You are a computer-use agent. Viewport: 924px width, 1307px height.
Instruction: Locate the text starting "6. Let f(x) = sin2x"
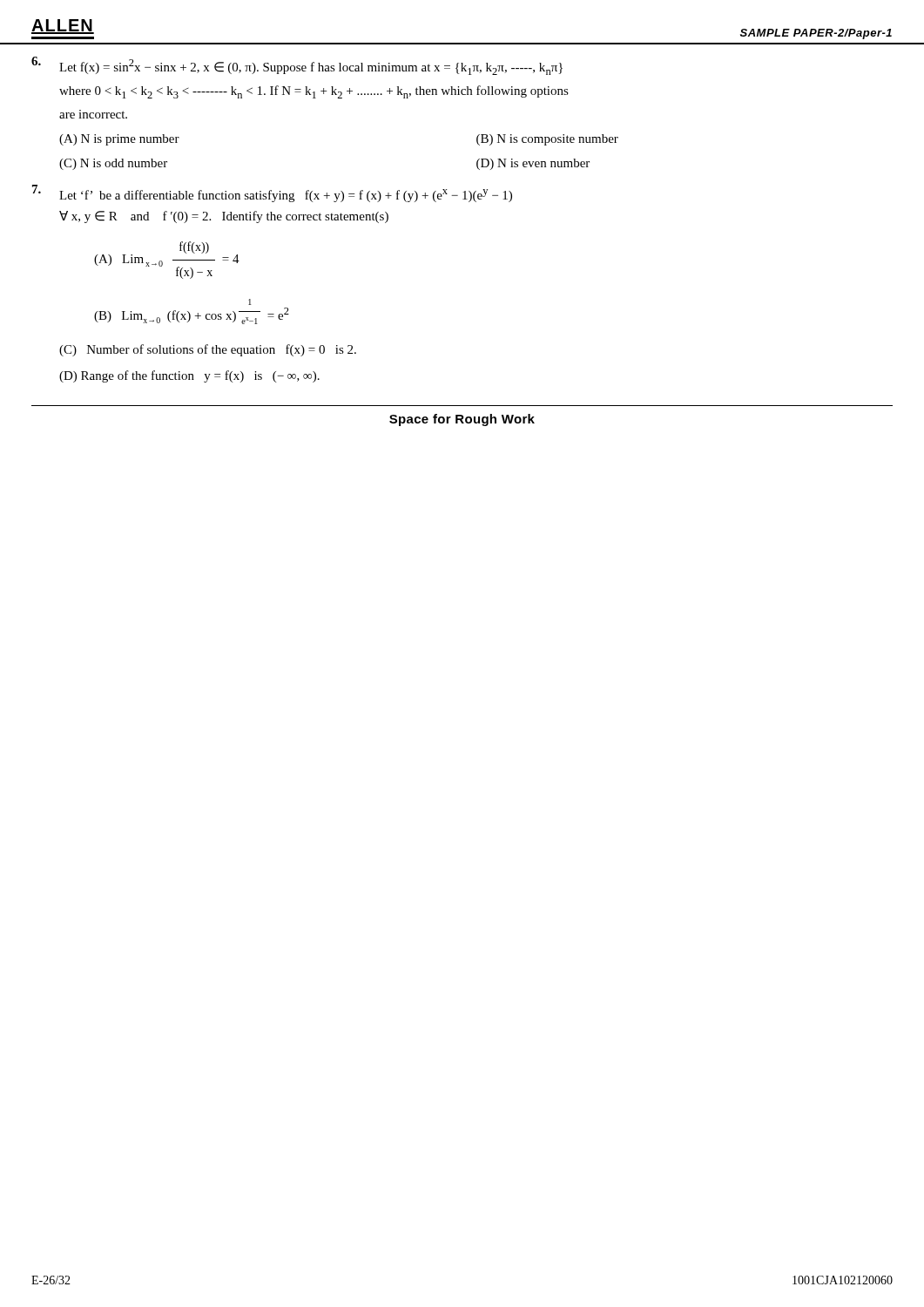coord(297,66)
